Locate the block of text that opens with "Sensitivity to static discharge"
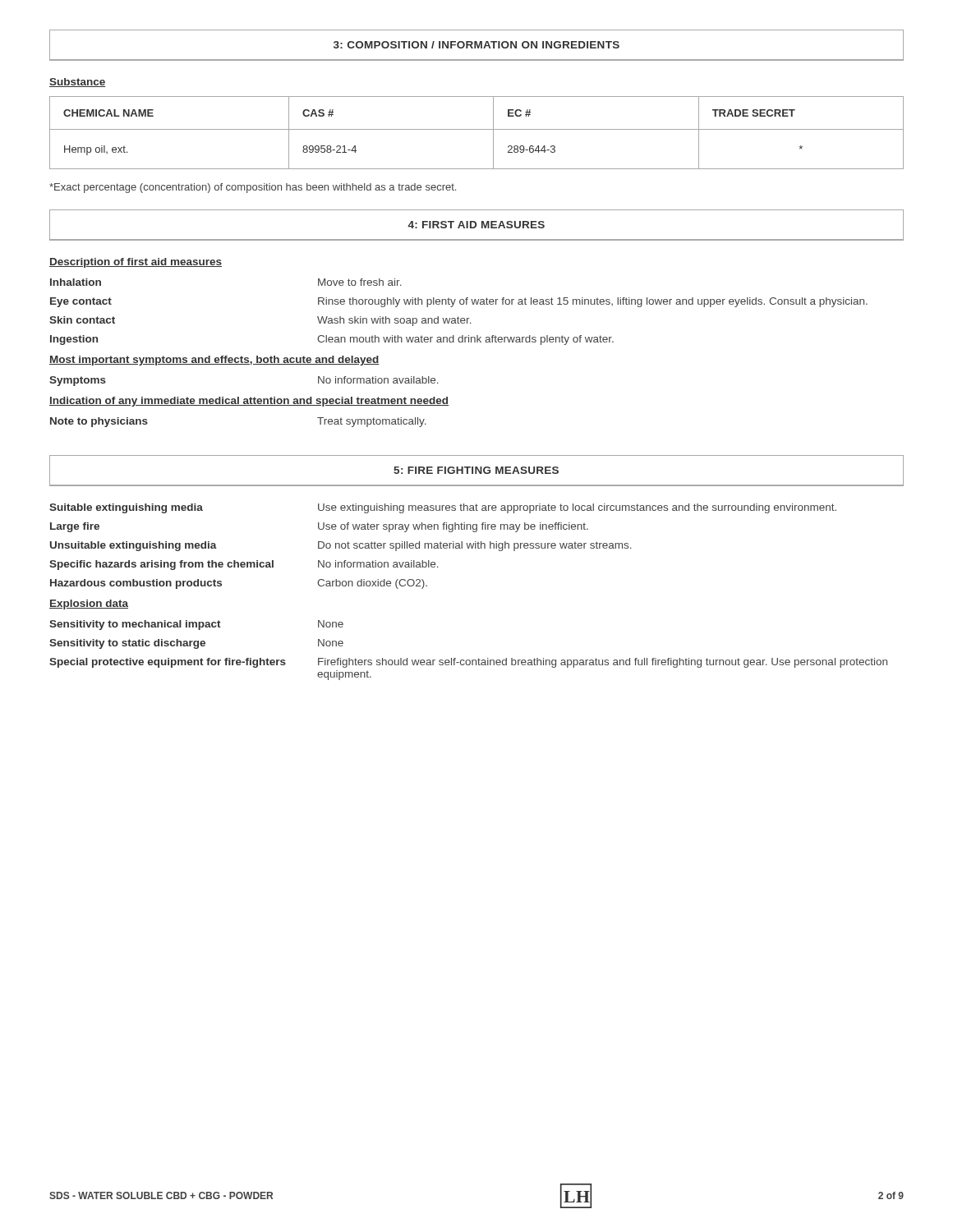This screenshot has width=953, height=1232. pos(196,644)
